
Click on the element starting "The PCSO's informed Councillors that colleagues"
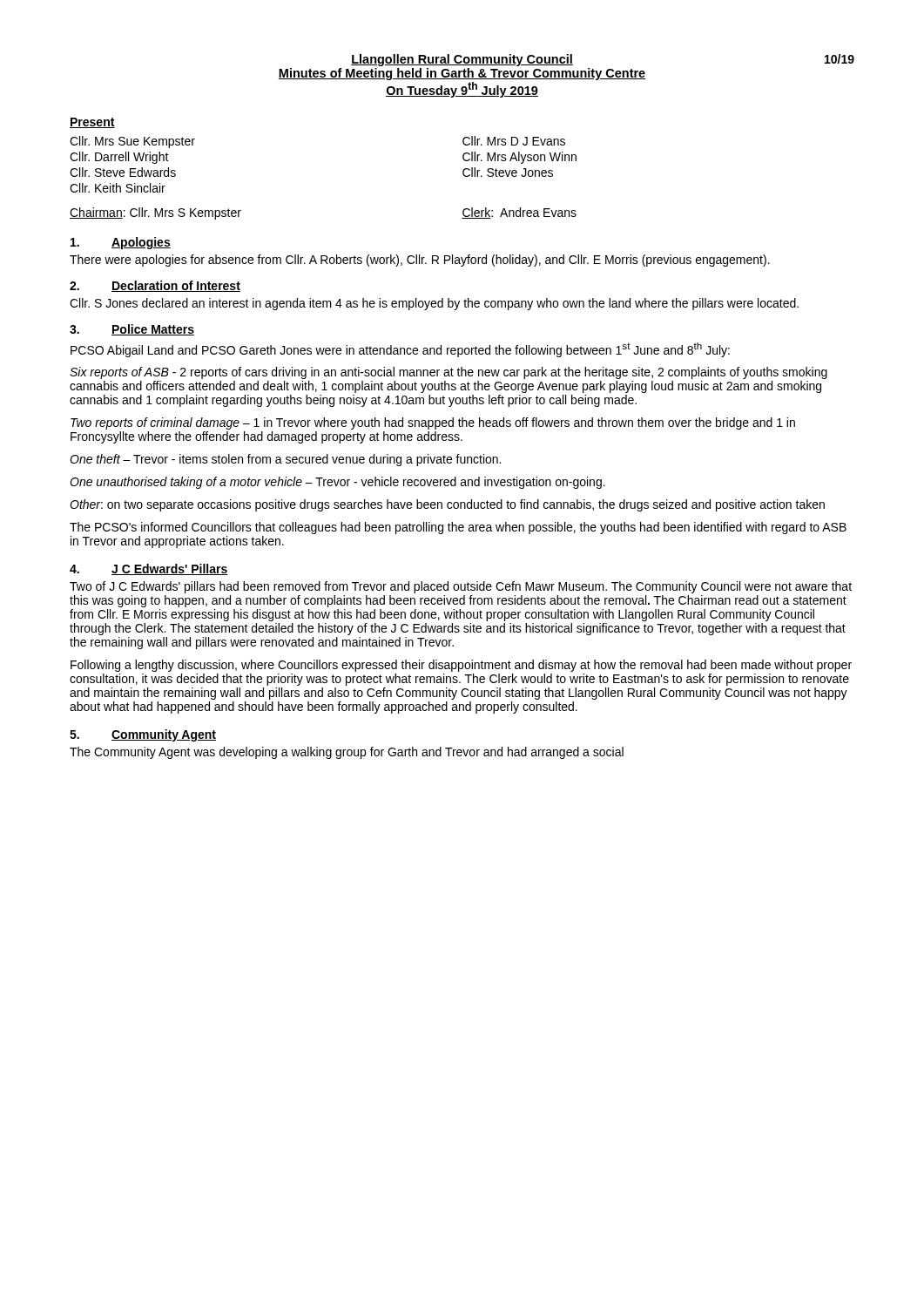point(458,535)
